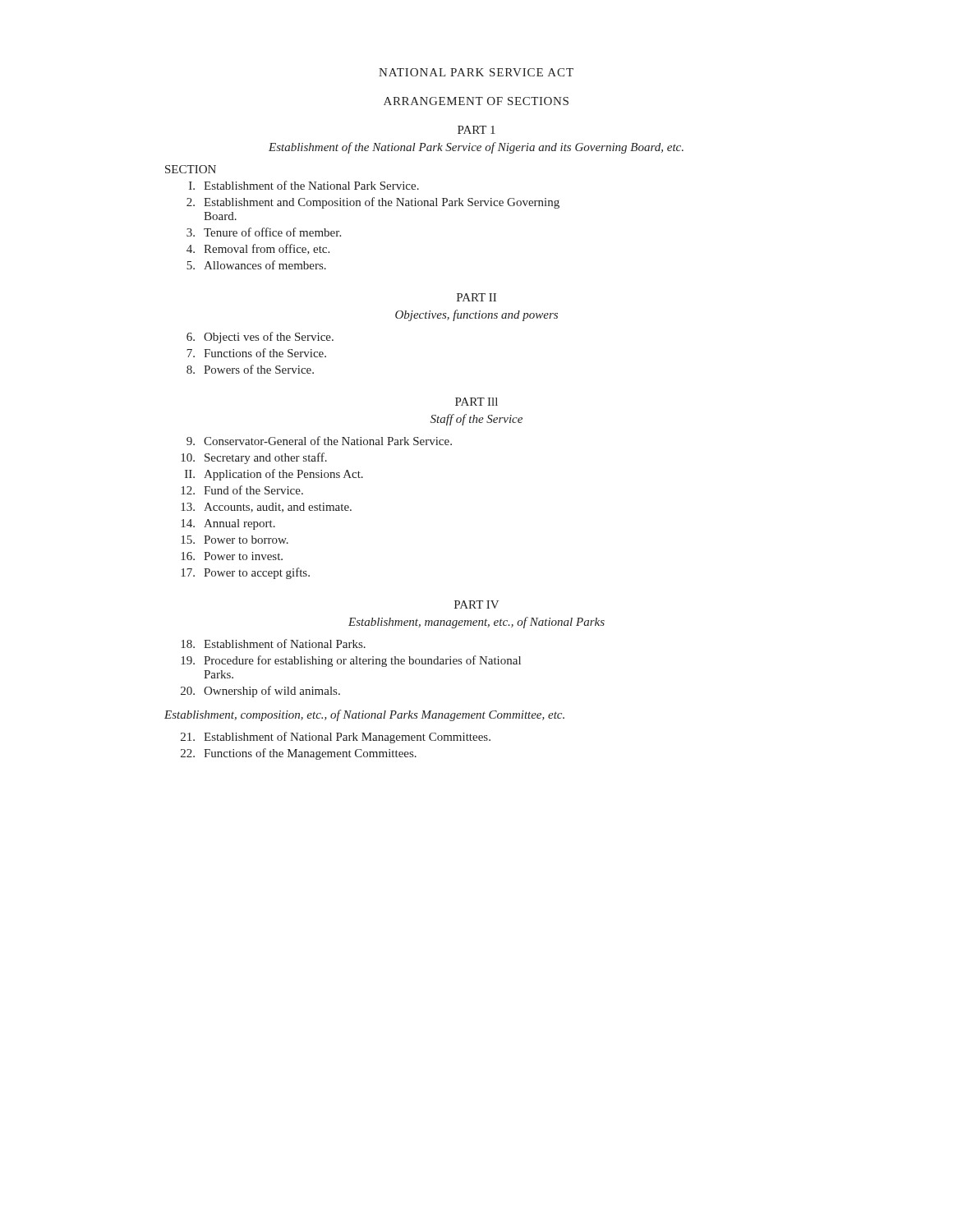Locate the list item containing "2. Establishment and Composition of the"
953x1232 pixels.
(476, 209)
